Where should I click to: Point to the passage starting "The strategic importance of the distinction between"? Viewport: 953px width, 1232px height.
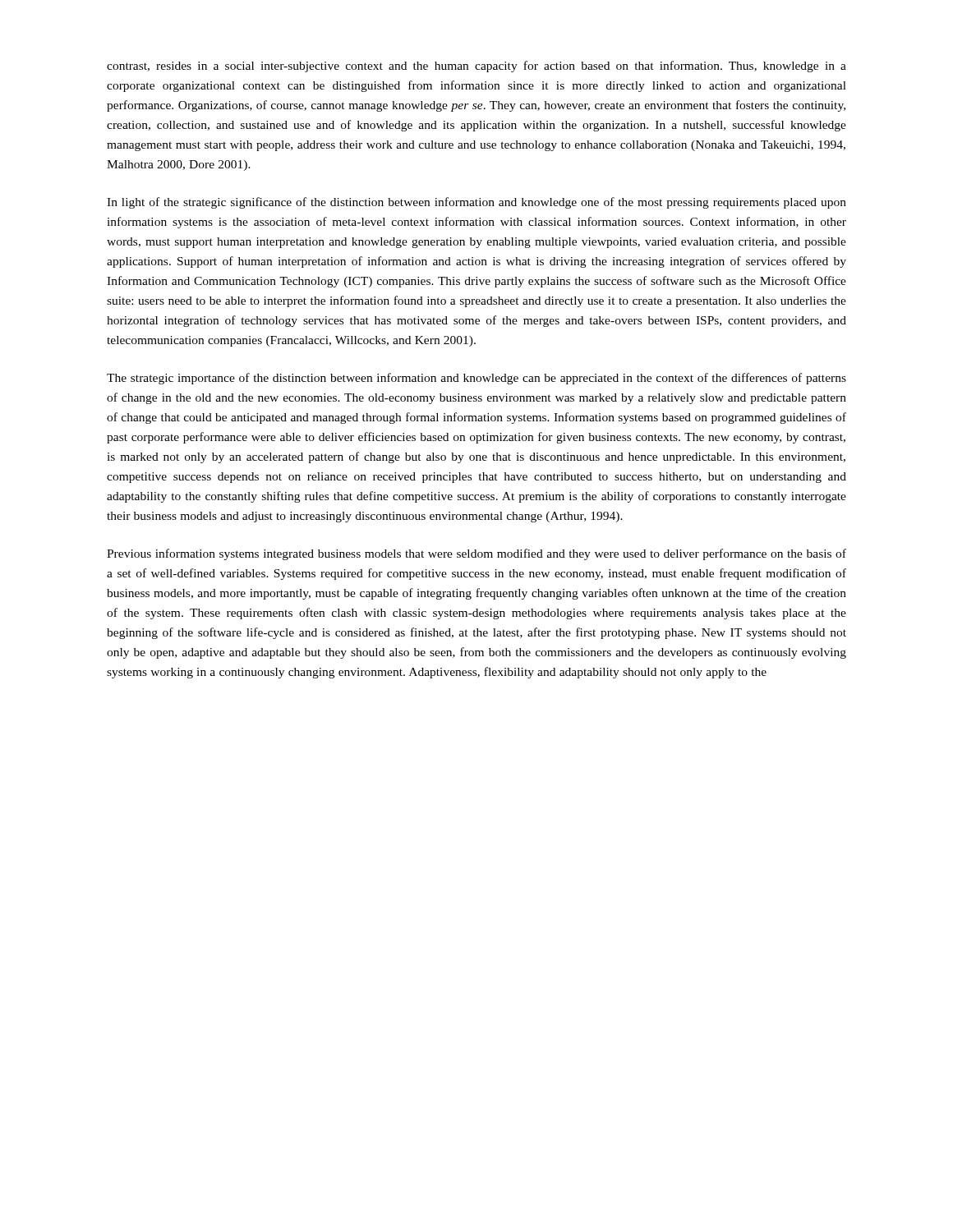pos(476,447)
